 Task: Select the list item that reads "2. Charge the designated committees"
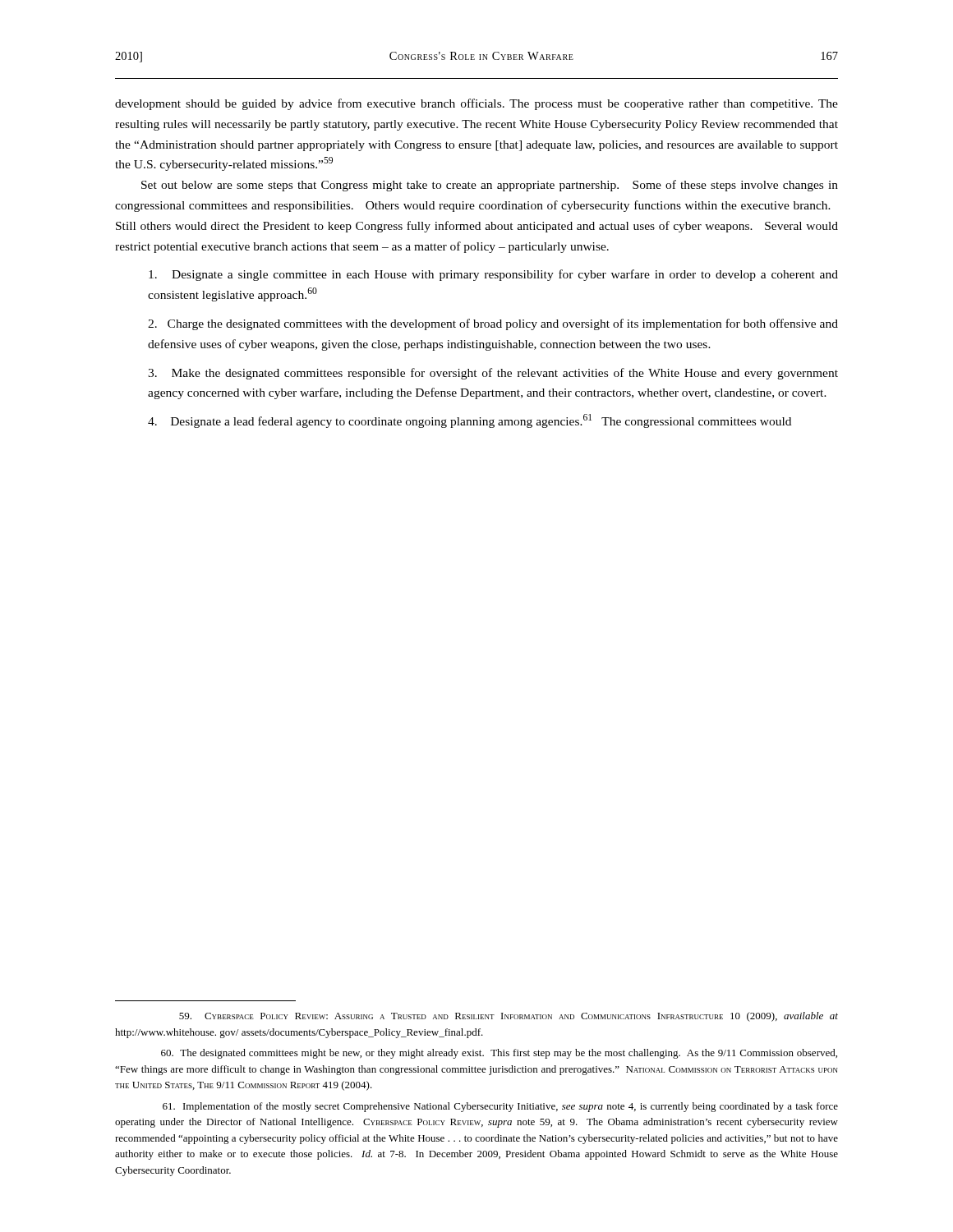(x=493, y=334)
